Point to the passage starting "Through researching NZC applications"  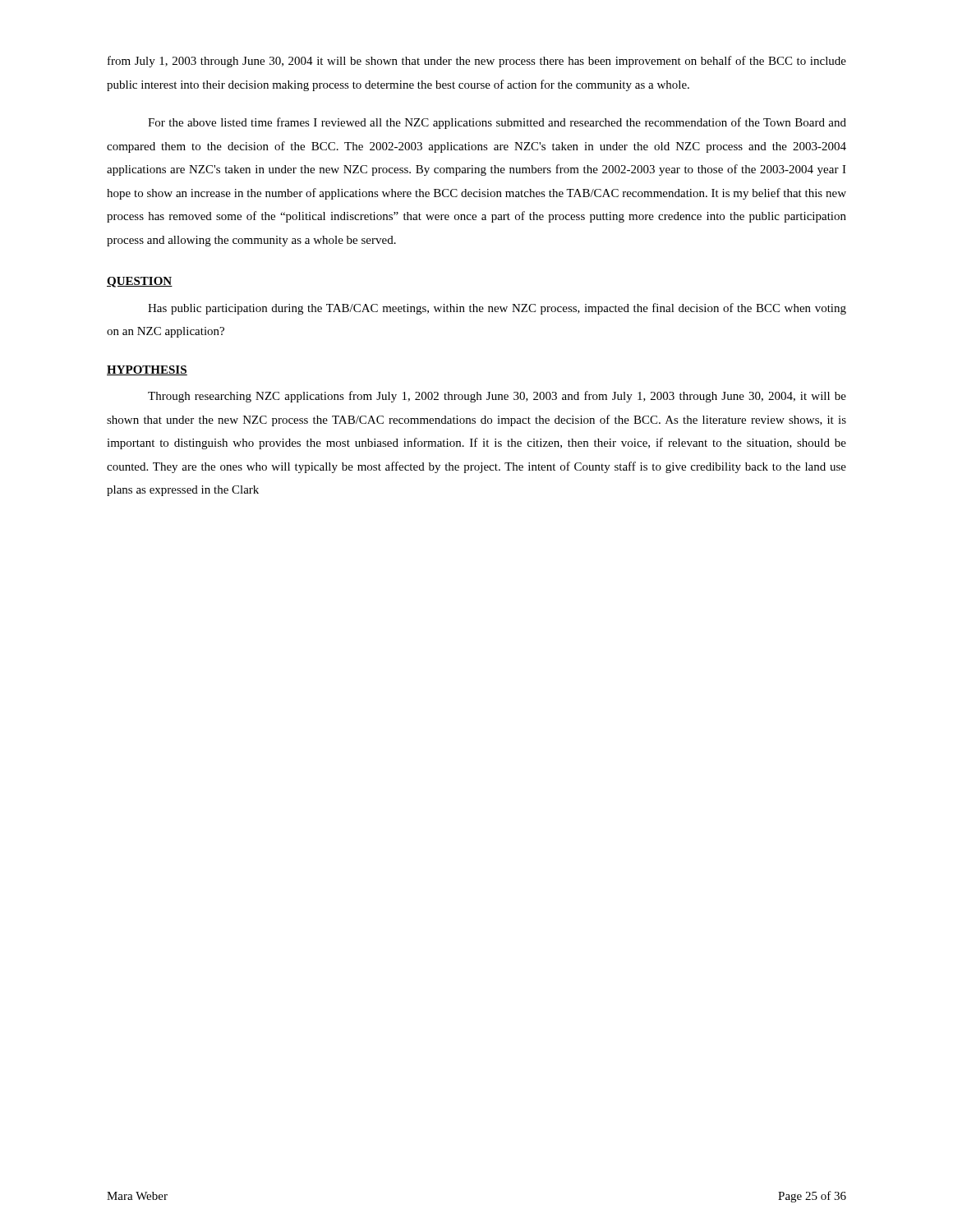[476, 443]
